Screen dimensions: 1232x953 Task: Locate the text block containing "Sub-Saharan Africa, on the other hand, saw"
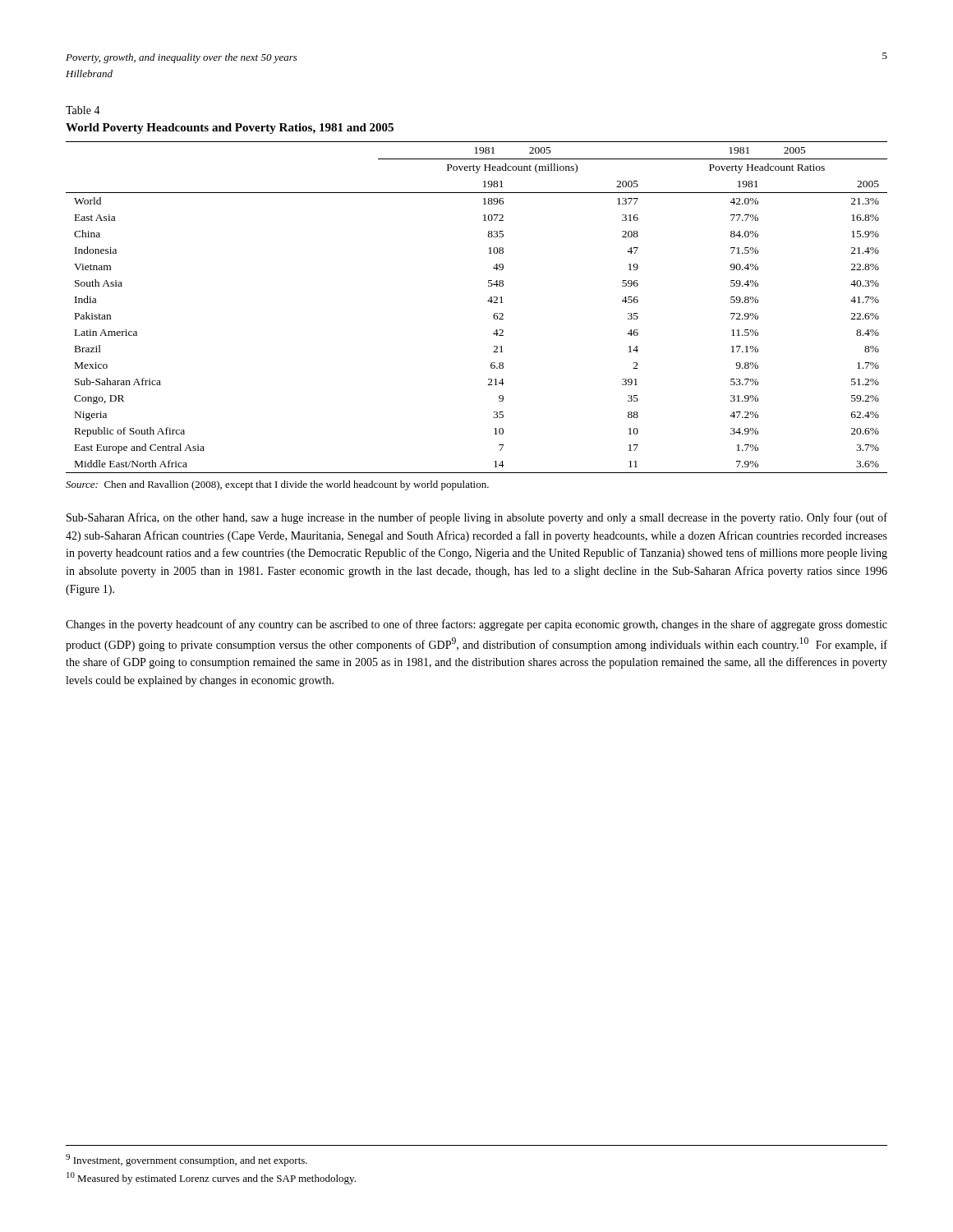476,553
